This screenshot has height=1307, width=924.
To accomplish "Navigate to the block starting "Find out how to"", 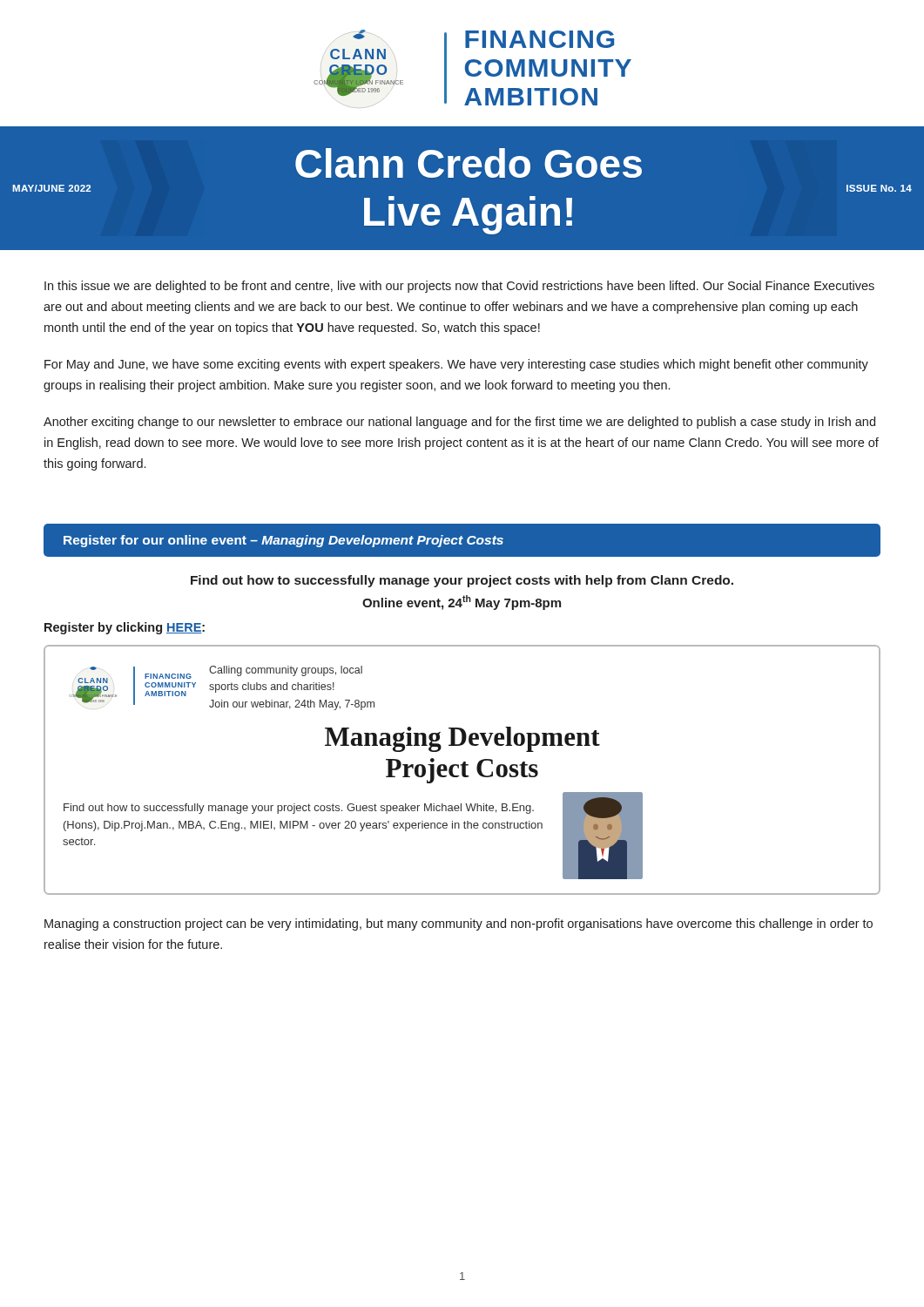I will (462, 603).
